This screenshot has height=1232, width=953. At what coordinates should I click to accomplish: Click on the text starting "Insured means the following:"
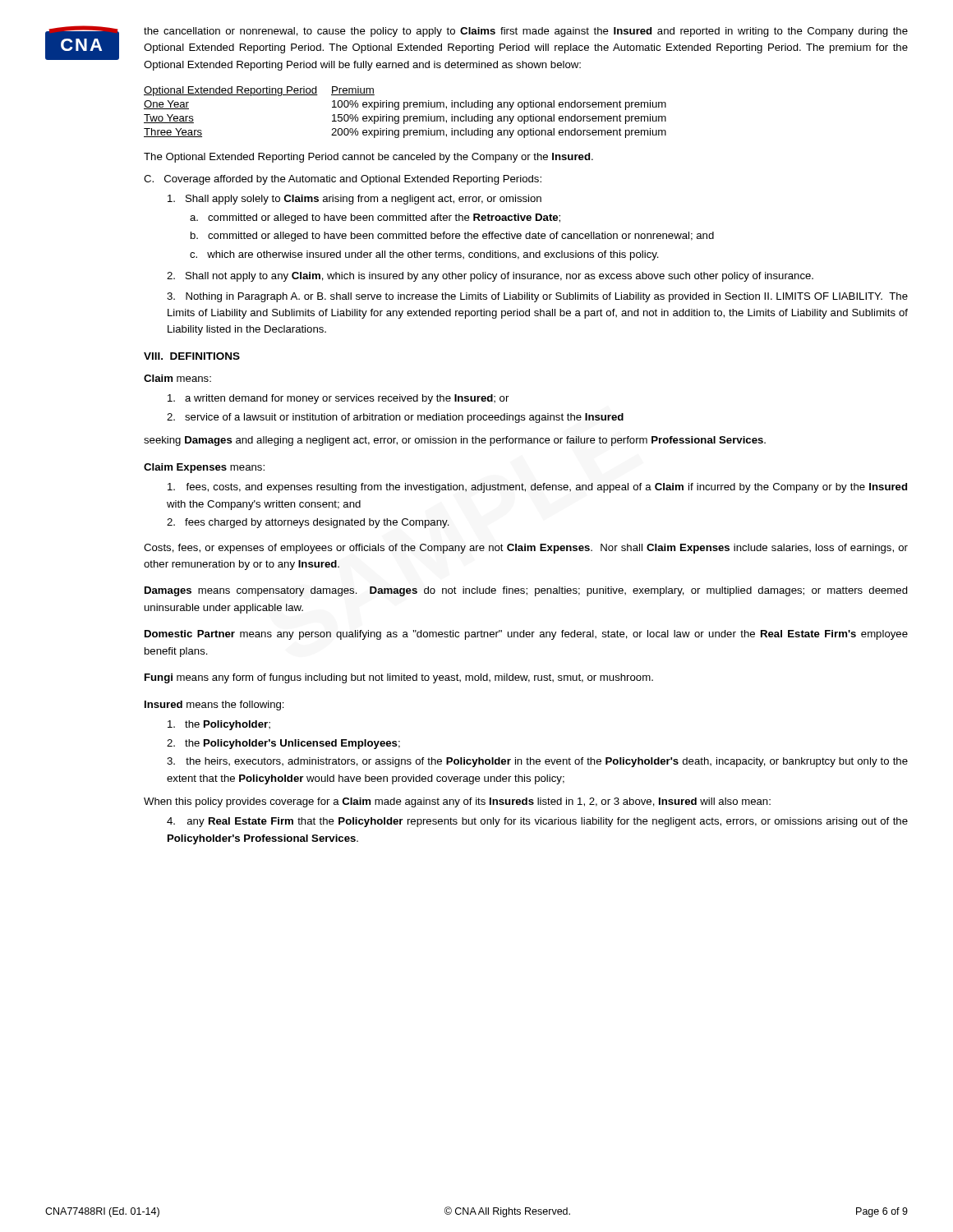click(214, 704)
